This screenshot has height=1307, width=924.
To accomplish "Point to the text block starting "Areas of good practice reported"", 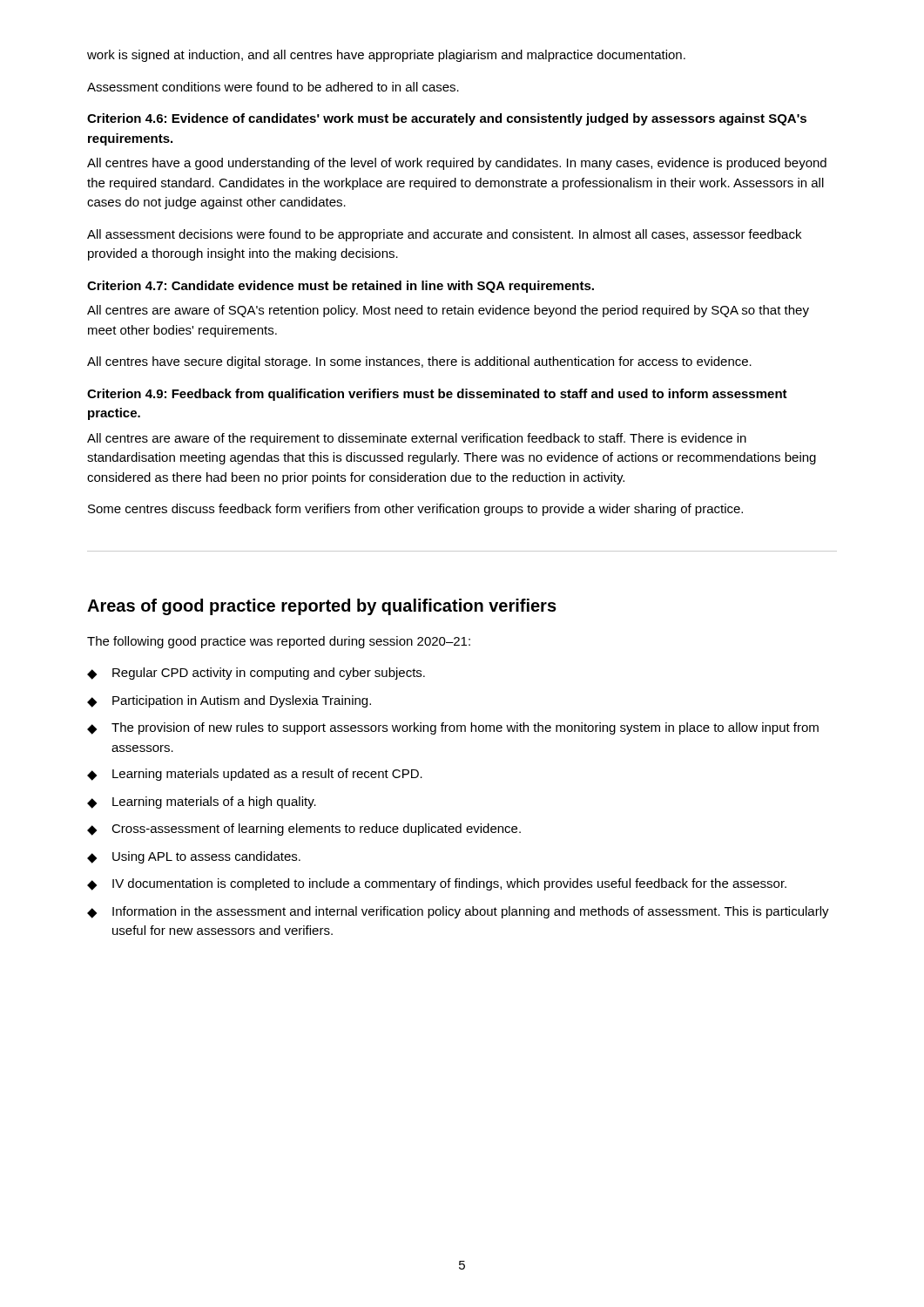I will [322, 605].
